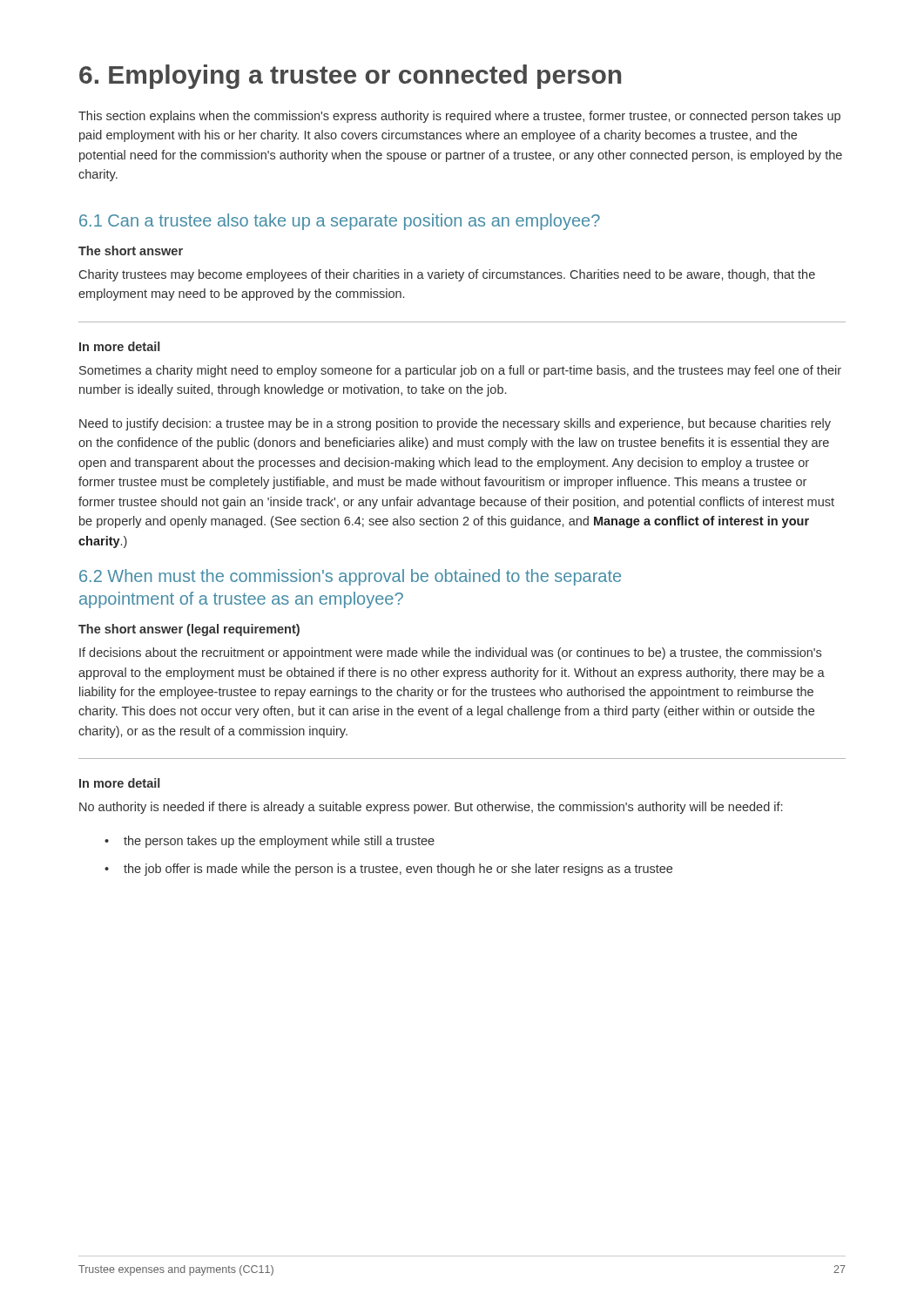The image size is (924, 1307).
Task: Click the passage that begins "If decisions about the recruitment"
Action: click(x=462, y=692)
